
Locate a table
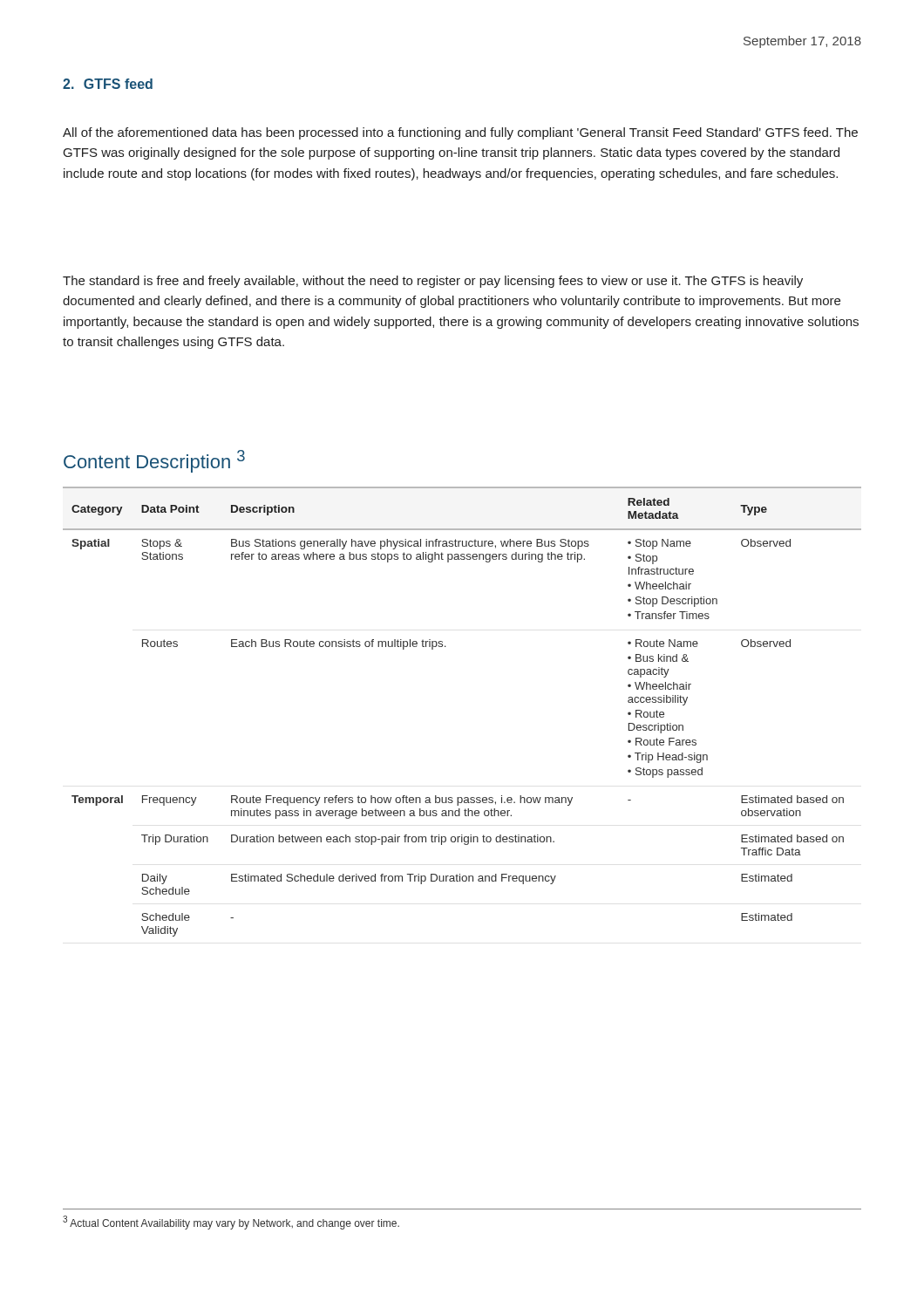click(x=462, y=715)
